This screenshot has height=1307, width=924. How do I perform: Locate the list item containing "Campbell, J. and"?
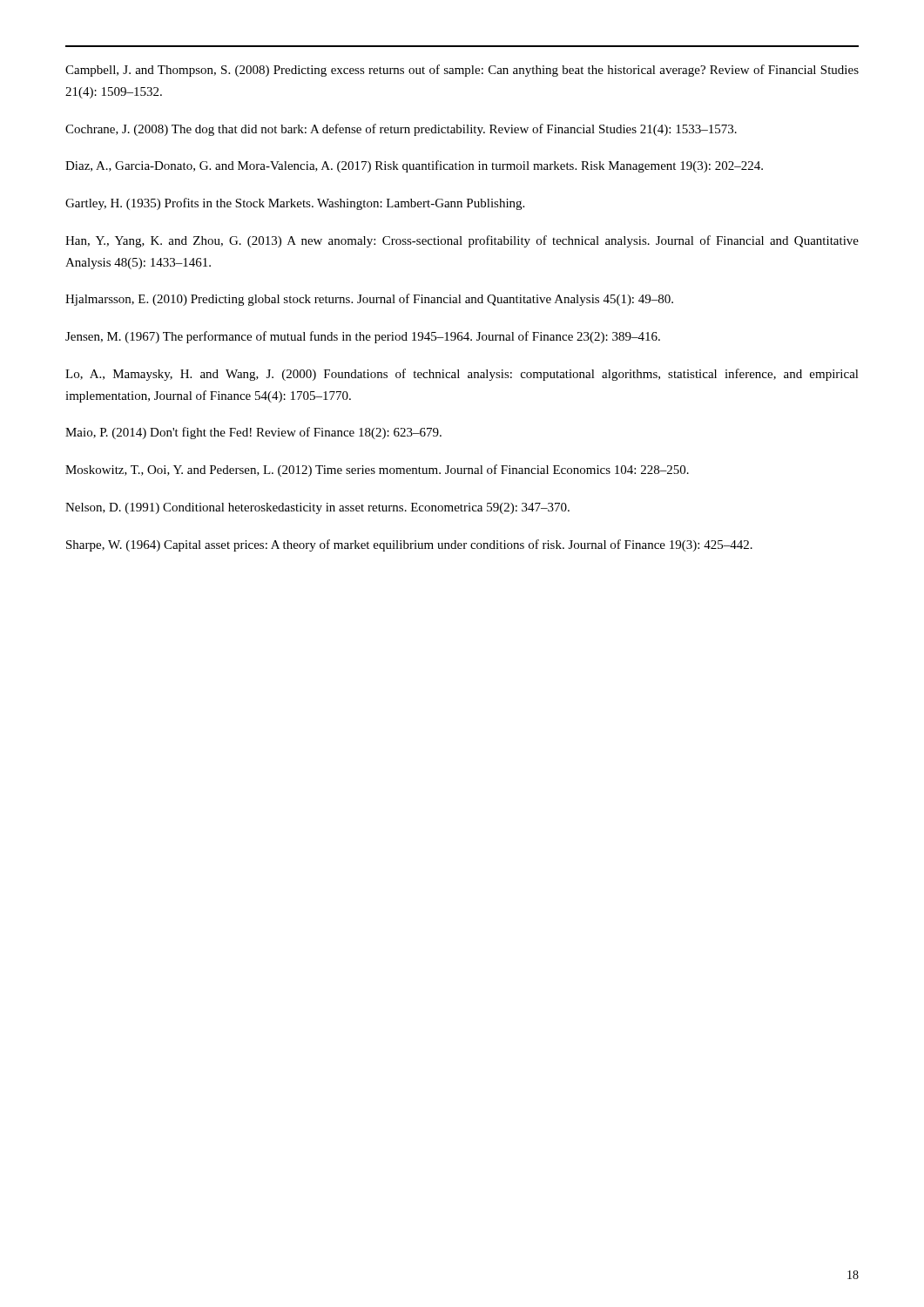click(x=462, y=81)
